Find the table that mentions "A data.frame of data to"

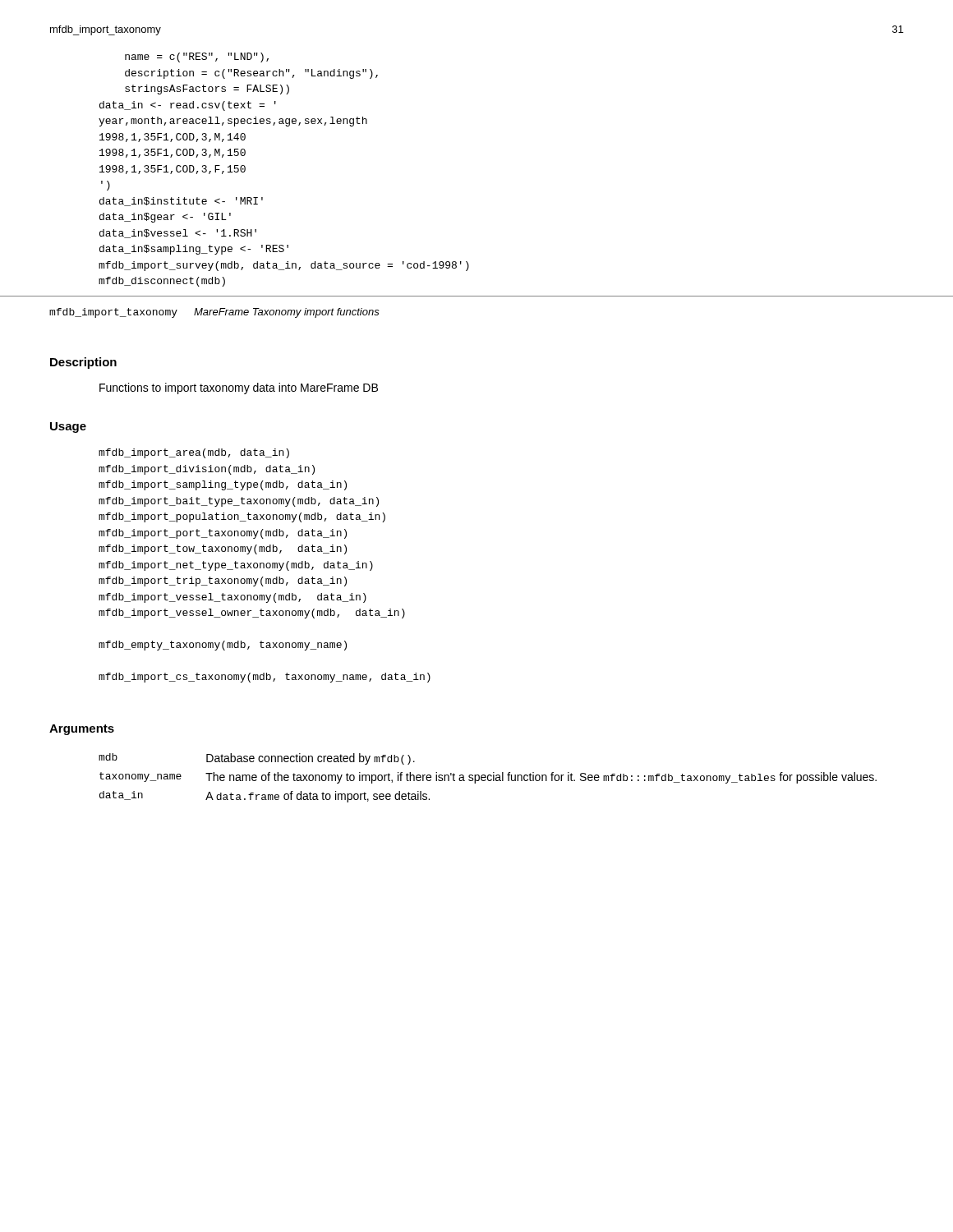click(x=501, y=777)
